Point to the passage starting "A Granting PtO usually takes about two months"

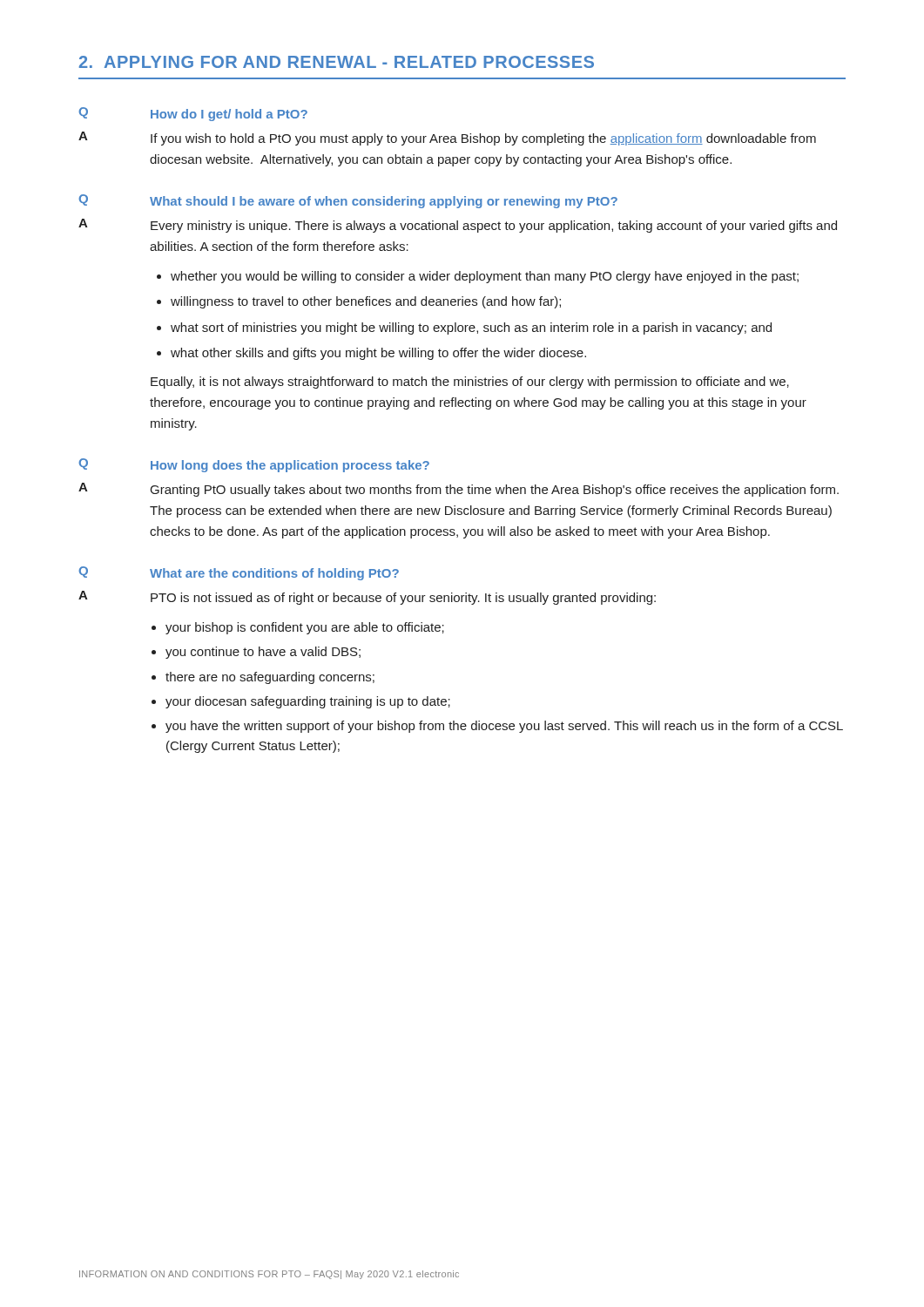point(462,511)
